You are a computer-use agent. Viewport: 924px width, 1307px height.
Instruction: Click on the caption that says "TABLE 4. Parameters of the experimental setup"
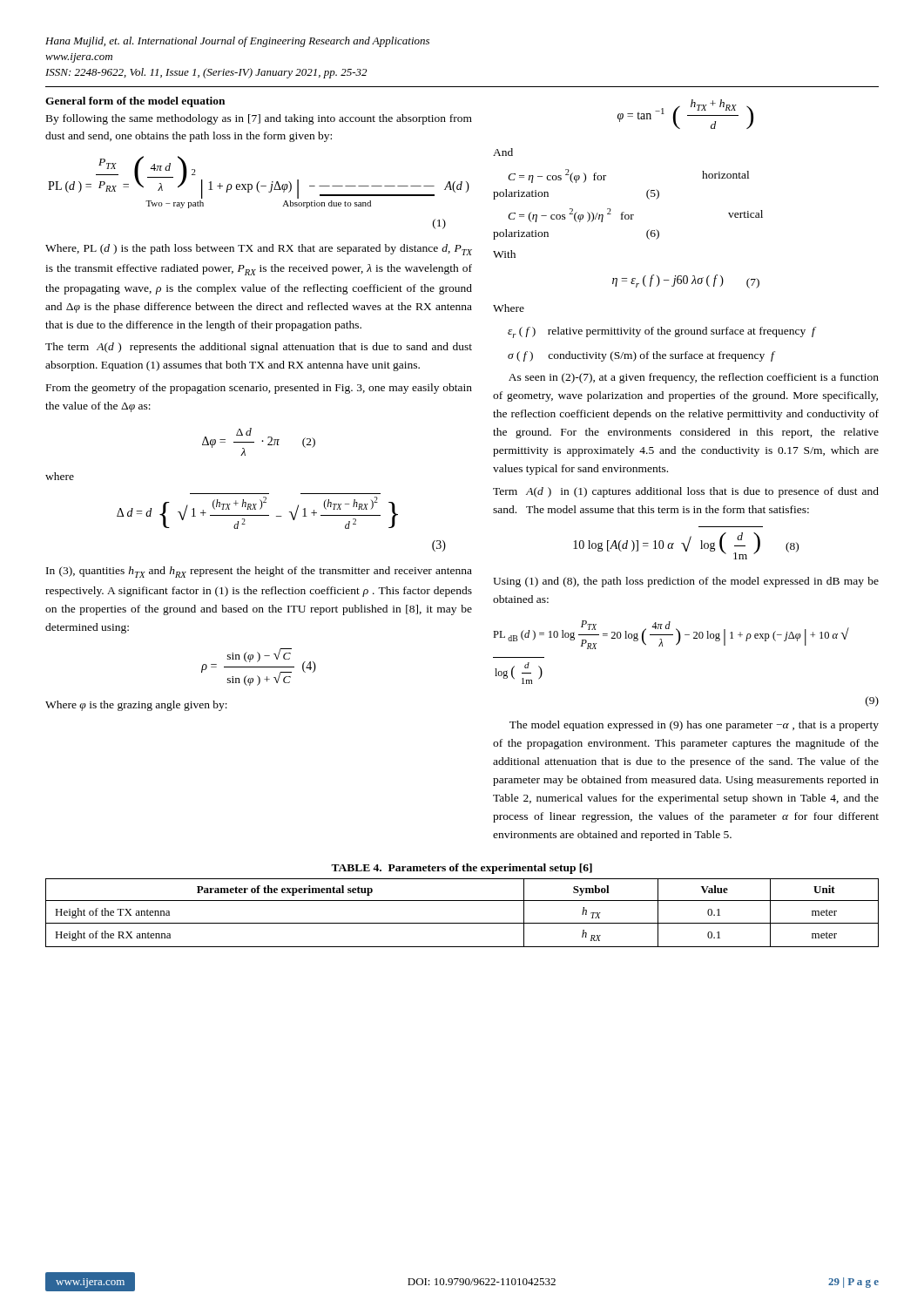coord(462,867)
